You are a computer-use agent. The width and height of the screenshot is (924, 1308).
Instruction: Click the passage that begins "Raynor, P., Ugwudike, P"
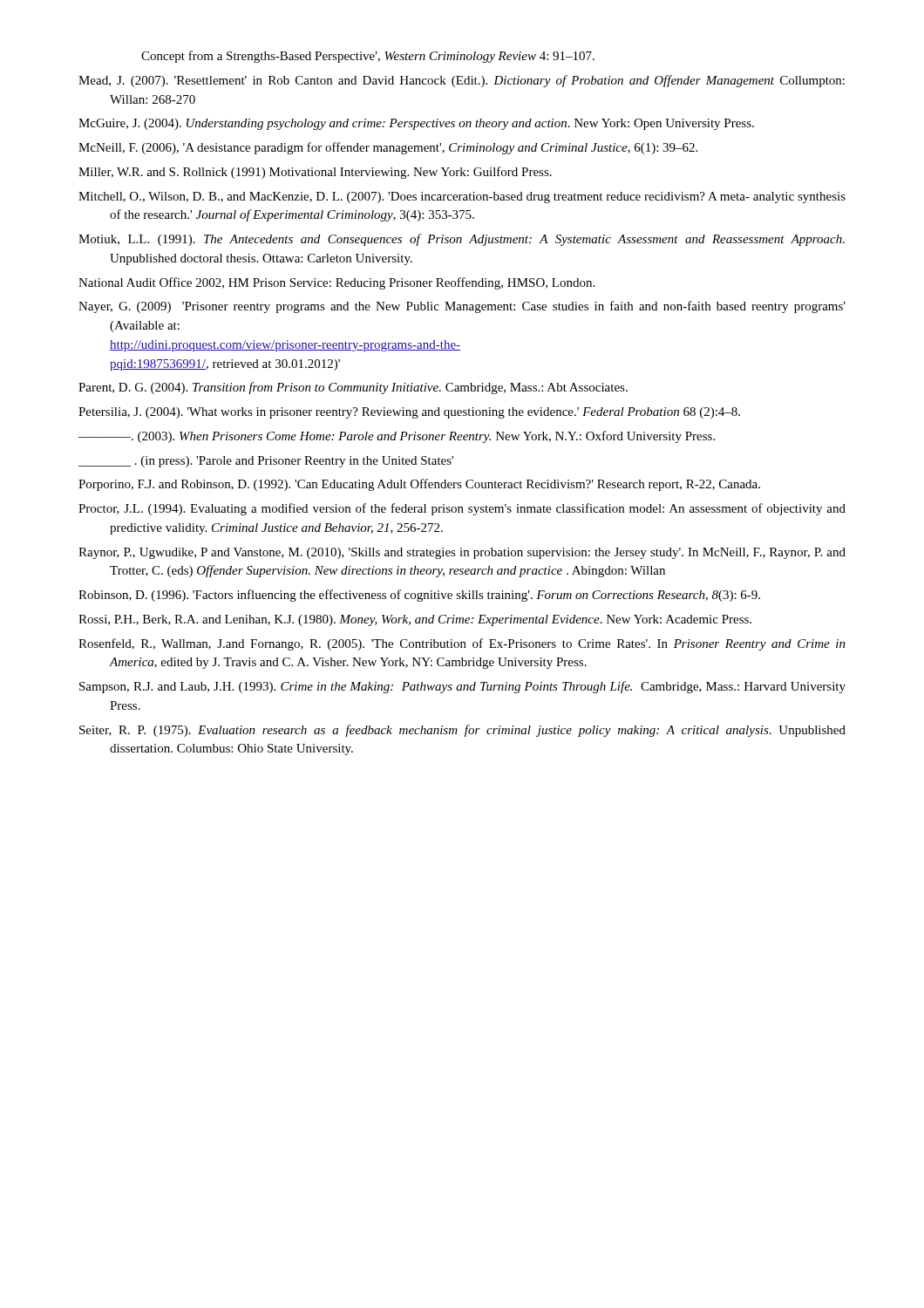click(462, 561)
